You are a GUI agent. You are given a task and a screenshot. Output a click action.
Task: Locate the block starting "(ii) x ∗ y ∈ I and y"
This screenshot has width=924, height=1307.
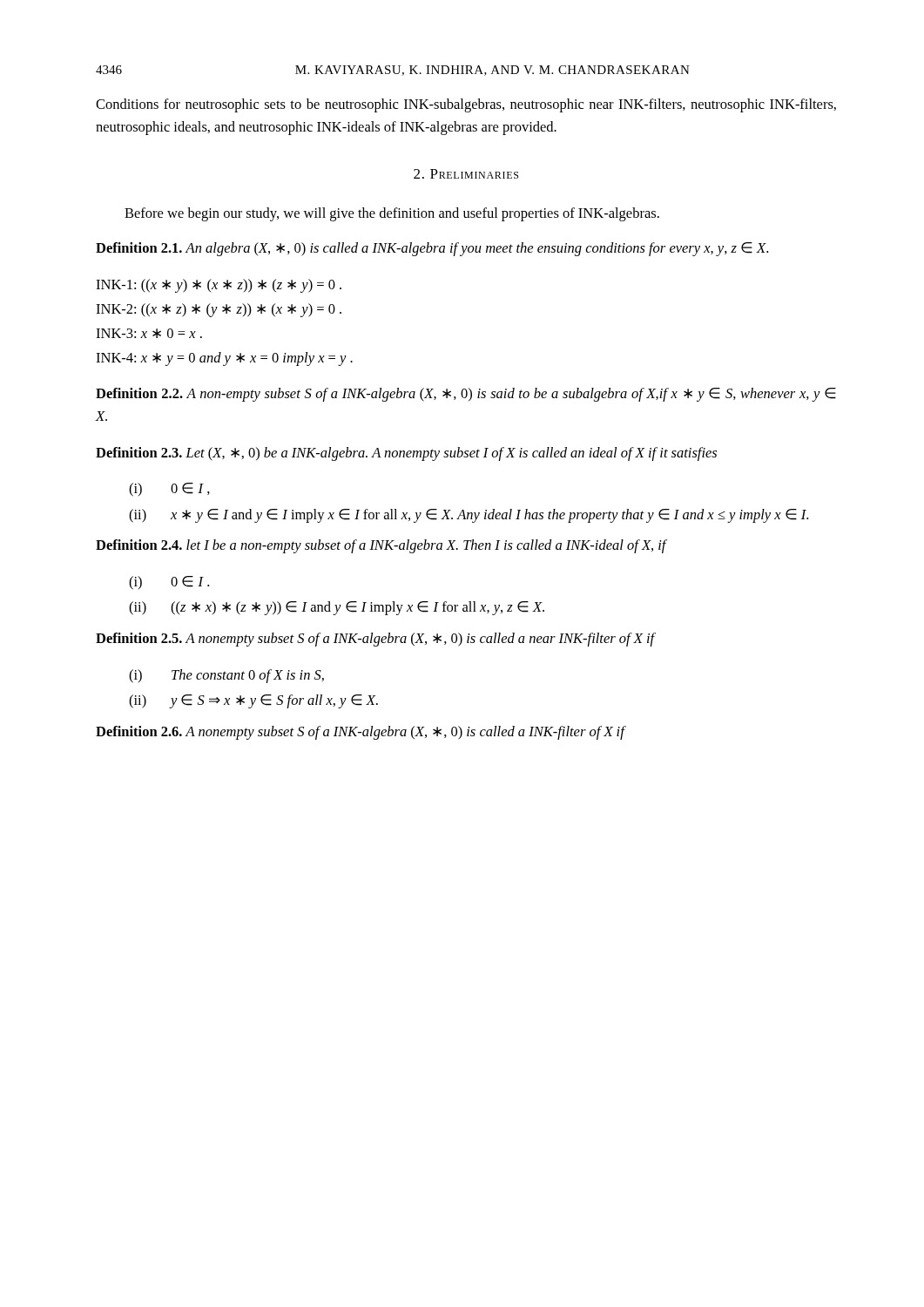click(483, 515)
